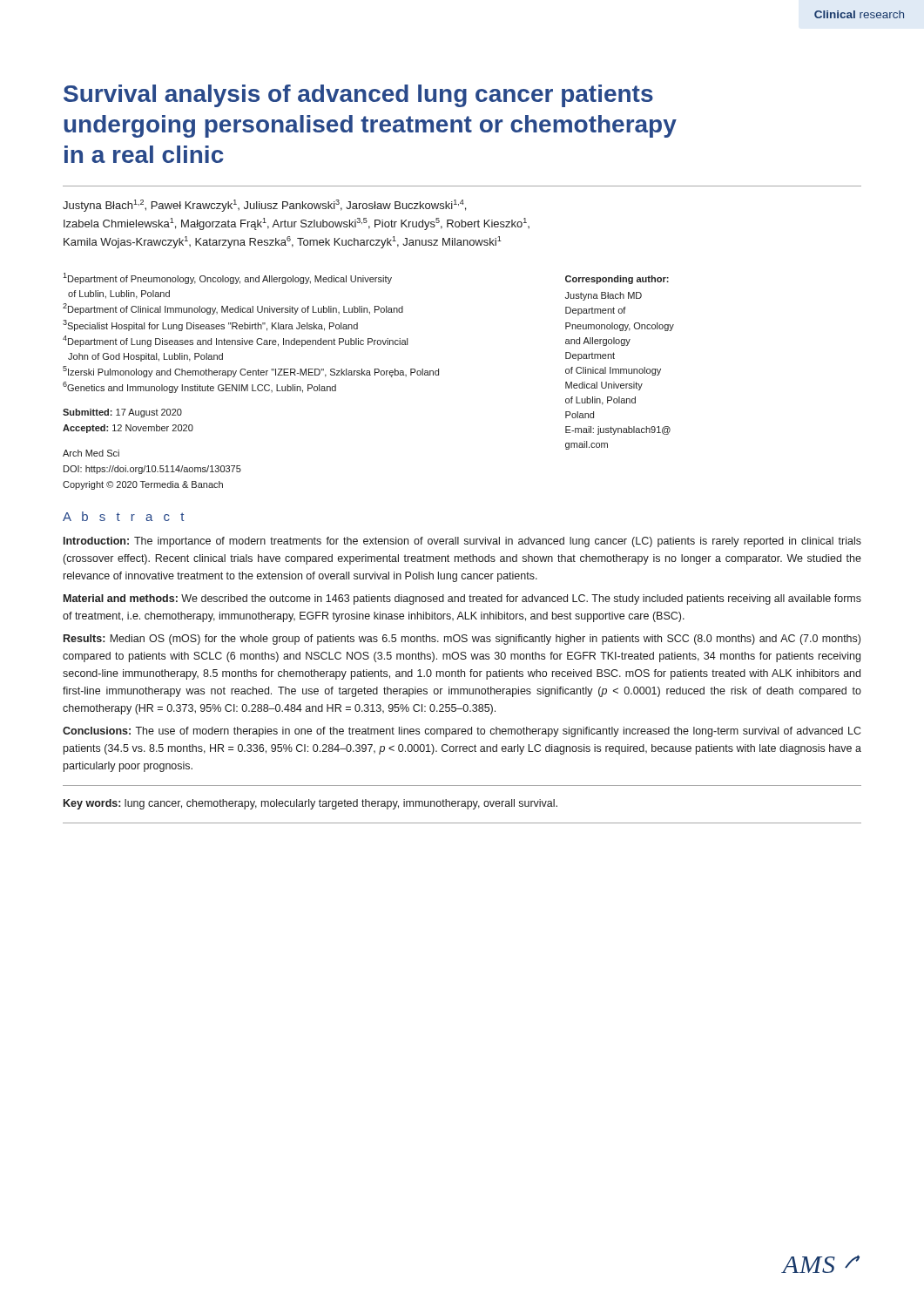Locate the text block starting "Introduction: The importance of modern"
Screen dimensions: 1307x924
(x=462, y=653)
